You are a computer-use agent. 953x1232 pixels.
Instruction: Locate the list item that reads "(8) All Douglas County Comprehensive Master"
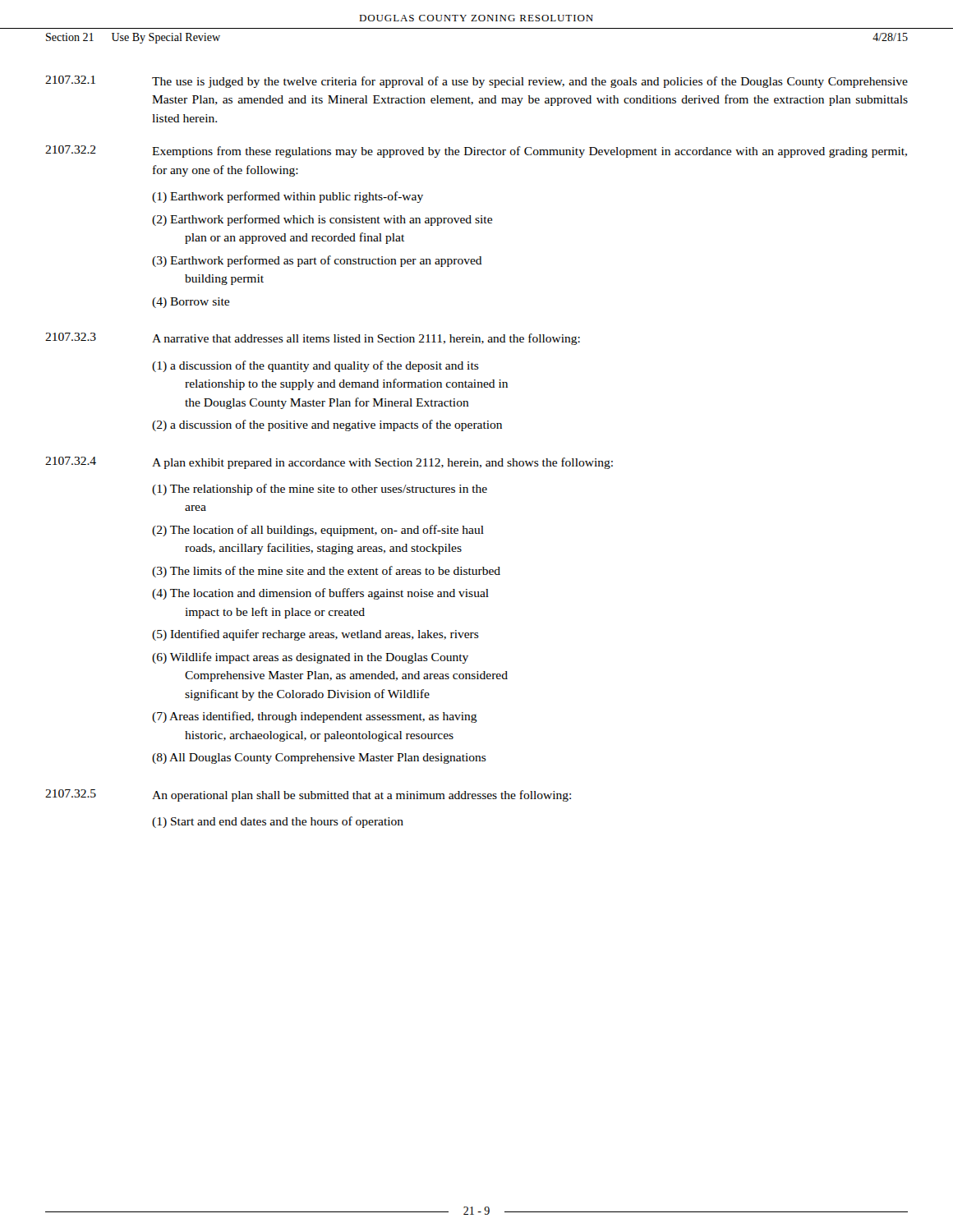pos(319,757)
